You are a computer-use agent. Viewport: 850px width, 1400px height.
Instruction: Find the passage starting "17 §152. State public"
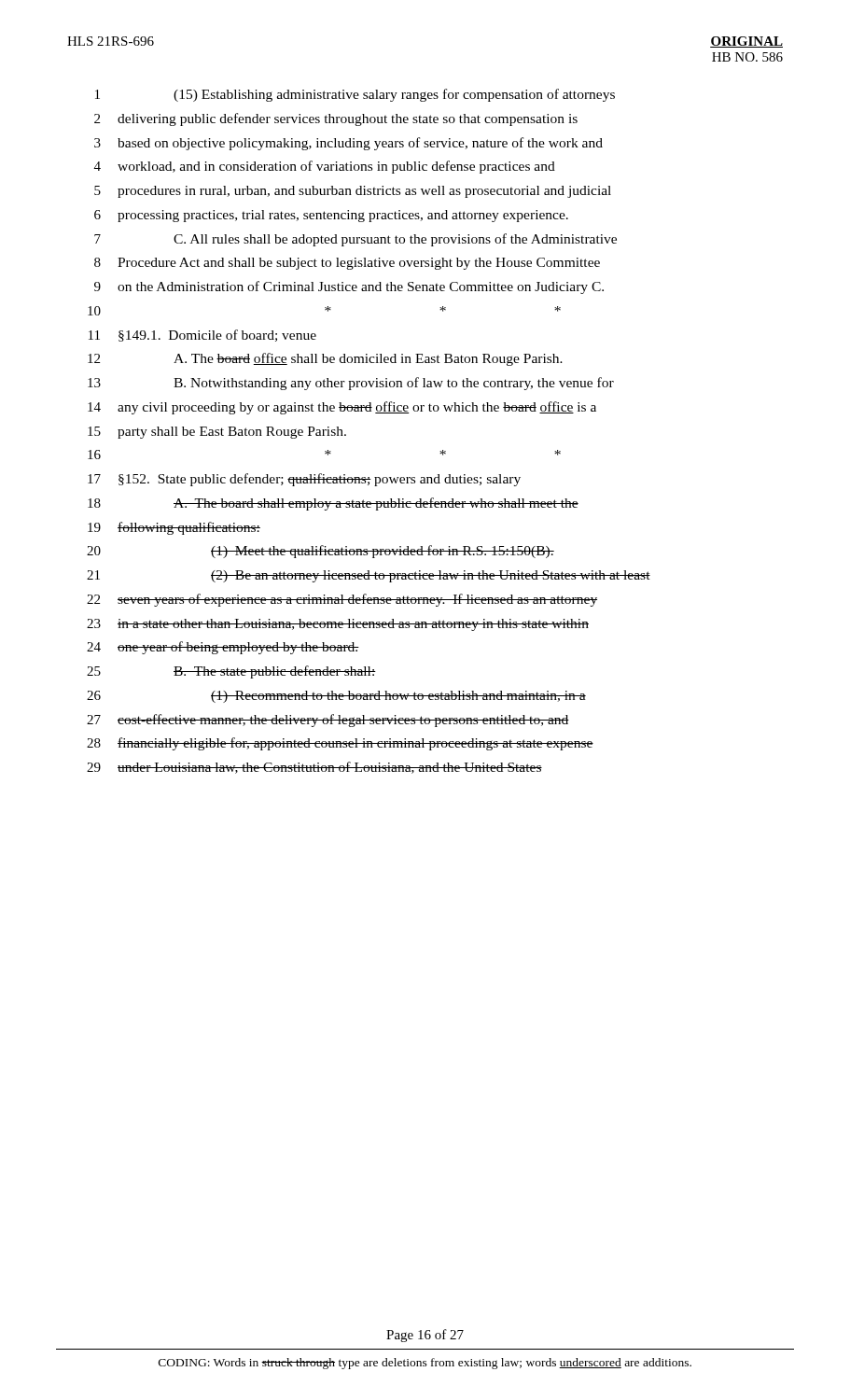[x=425, y=479]
